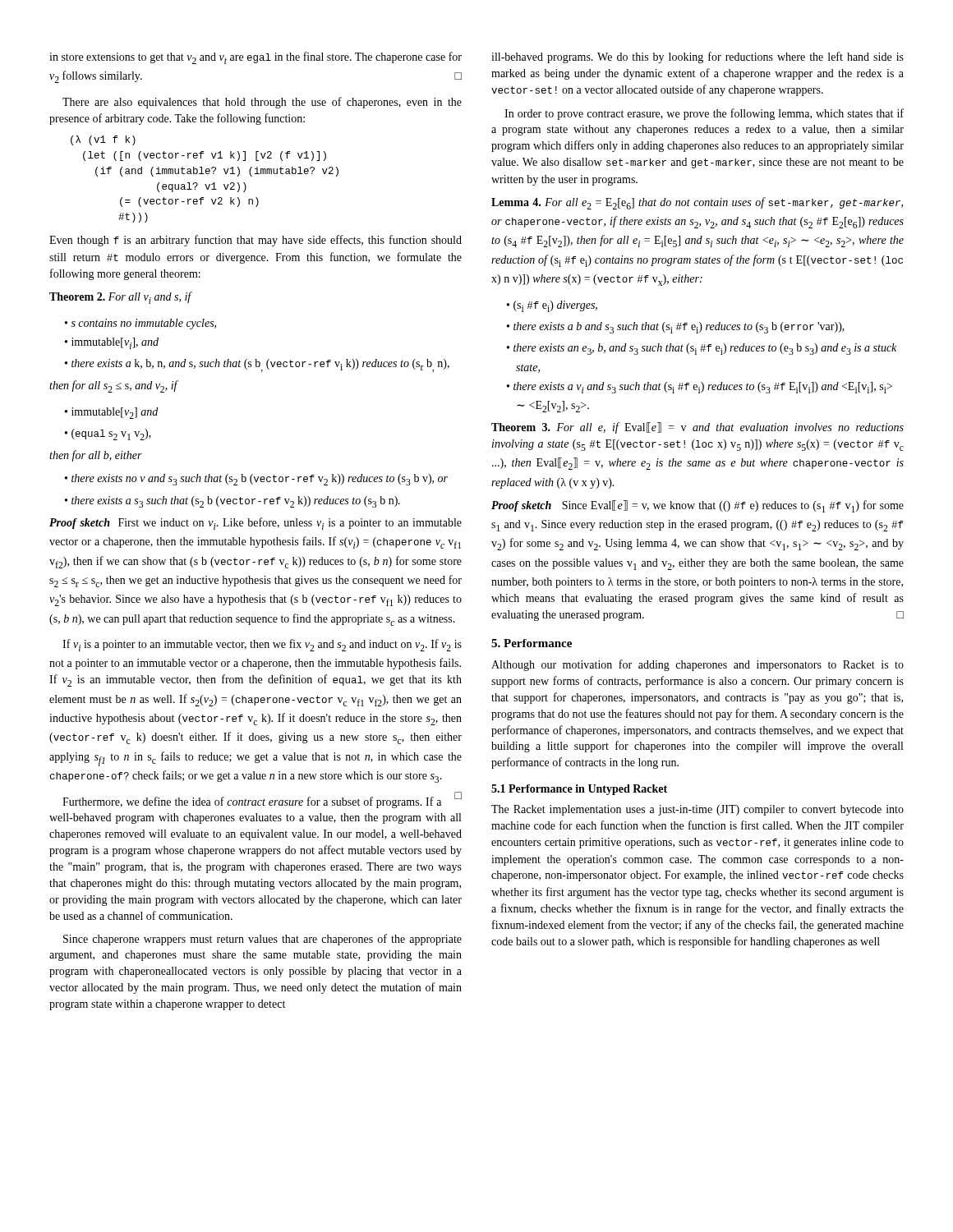Locate the text block containing "The Racket implementation uses a just-in-time (JIT) compiler"
Image resolution: width=953 pixels, height=1232 pixels.
tap(698, 876)
